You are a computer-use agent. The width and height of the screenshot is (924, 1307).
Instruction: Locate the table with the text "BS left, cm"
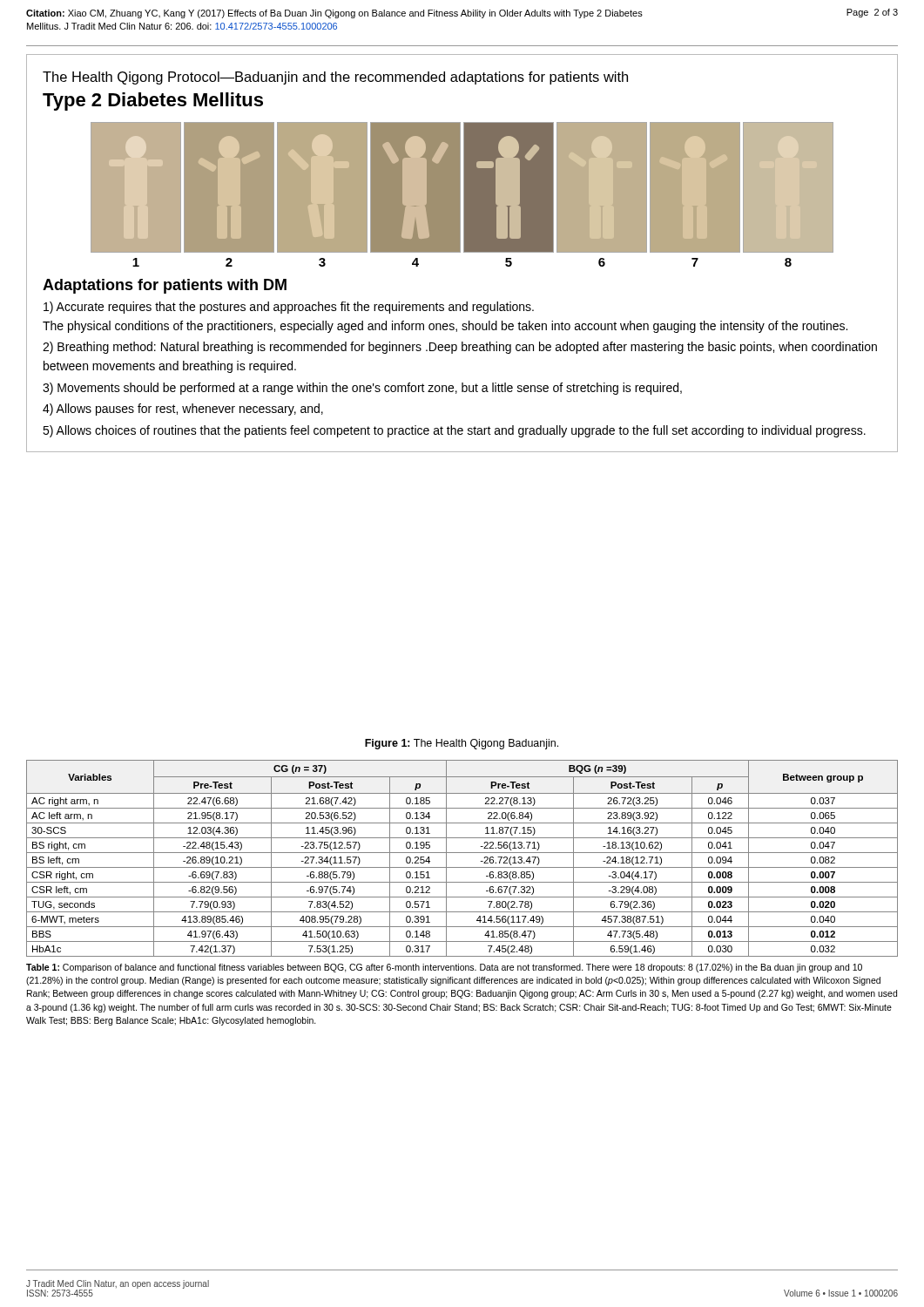click(x=462, y=858)
